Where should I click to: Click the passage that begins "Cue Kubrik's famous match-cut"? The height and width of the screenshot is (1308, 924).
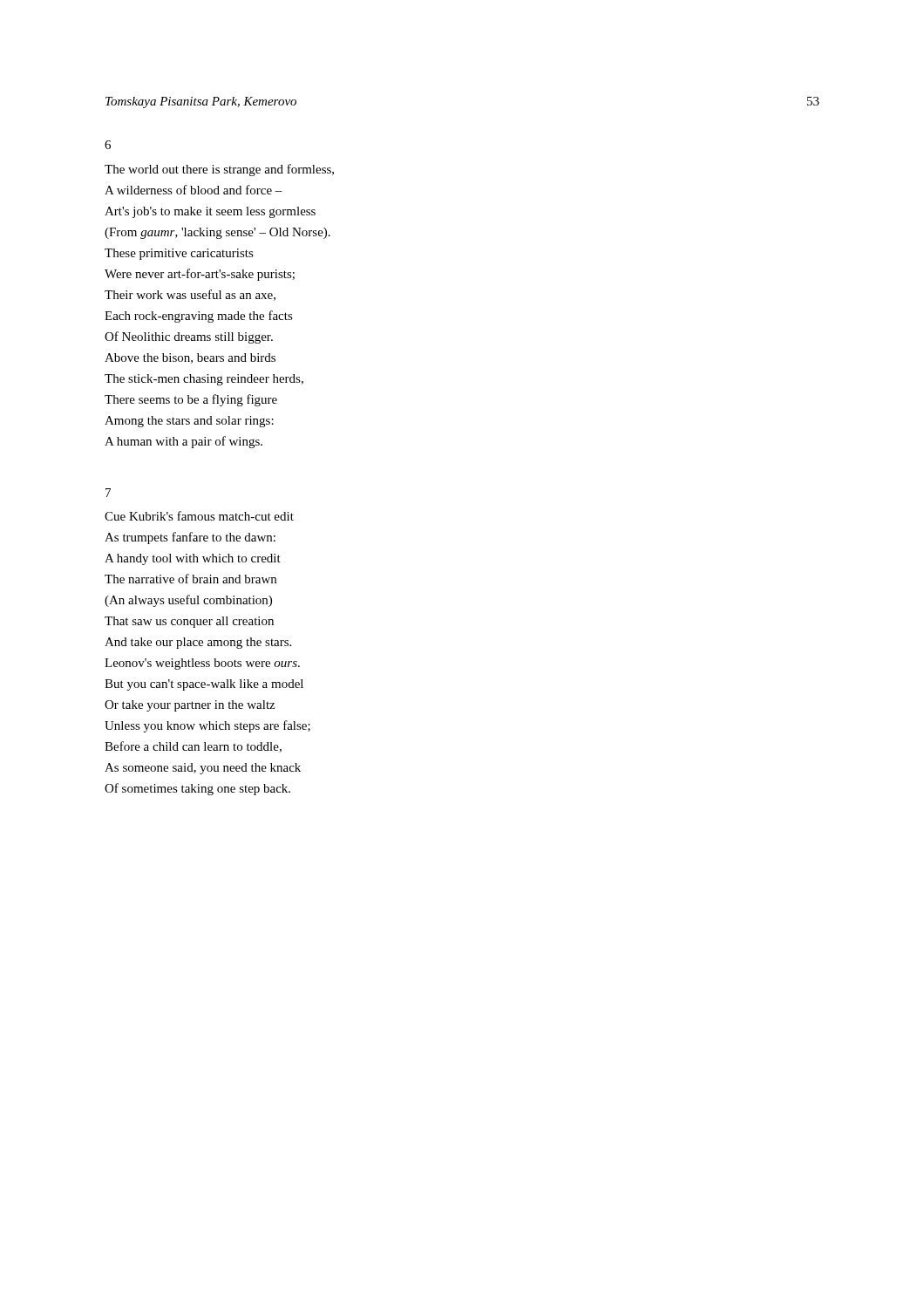[x=199, y=516]
